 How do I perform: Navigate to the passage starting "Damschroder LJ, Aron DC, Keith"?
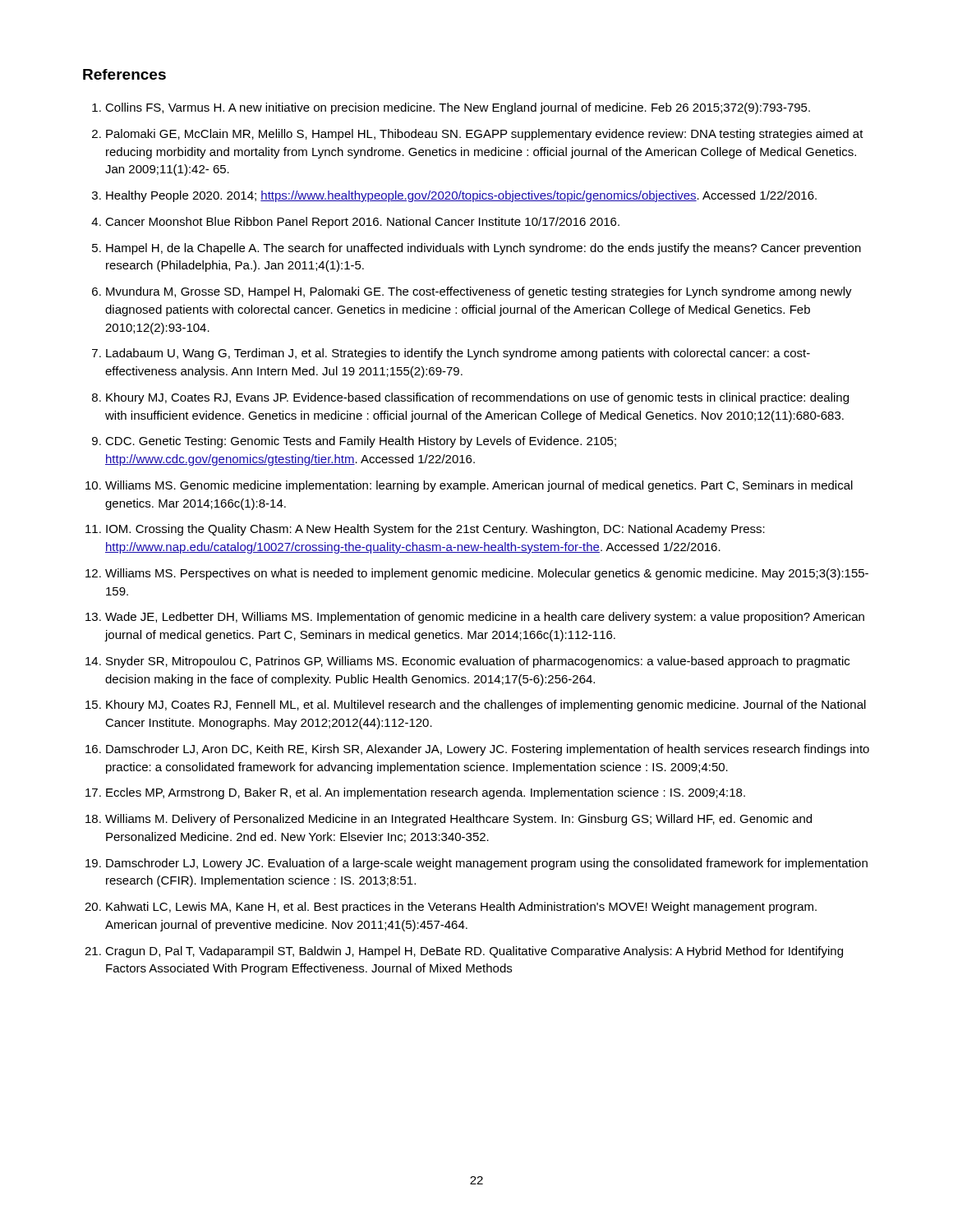pyautogui.click(x=488, y=758)
